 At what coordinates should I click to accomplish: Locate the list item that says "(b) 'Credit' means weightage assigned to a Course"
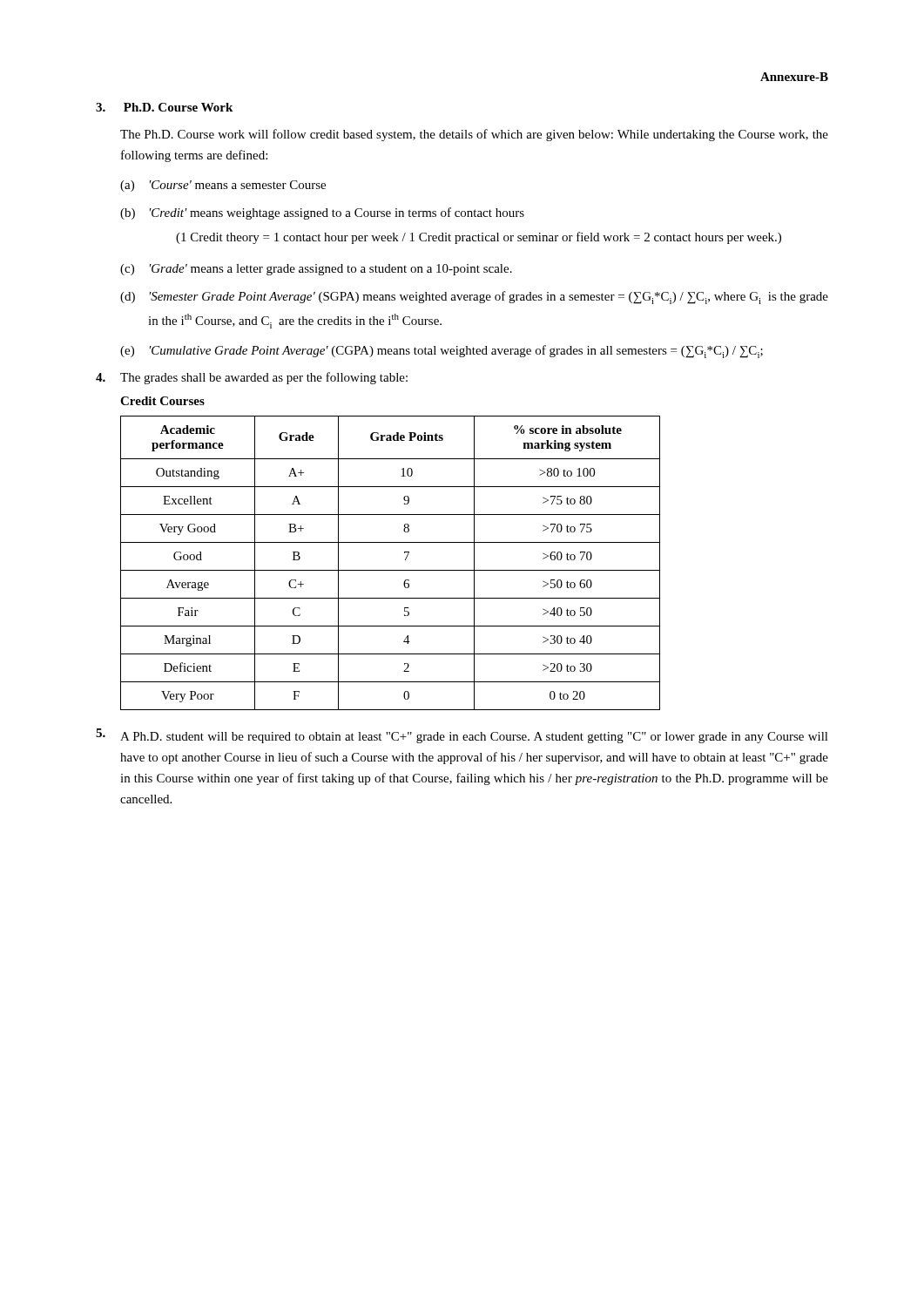[474, 227]
